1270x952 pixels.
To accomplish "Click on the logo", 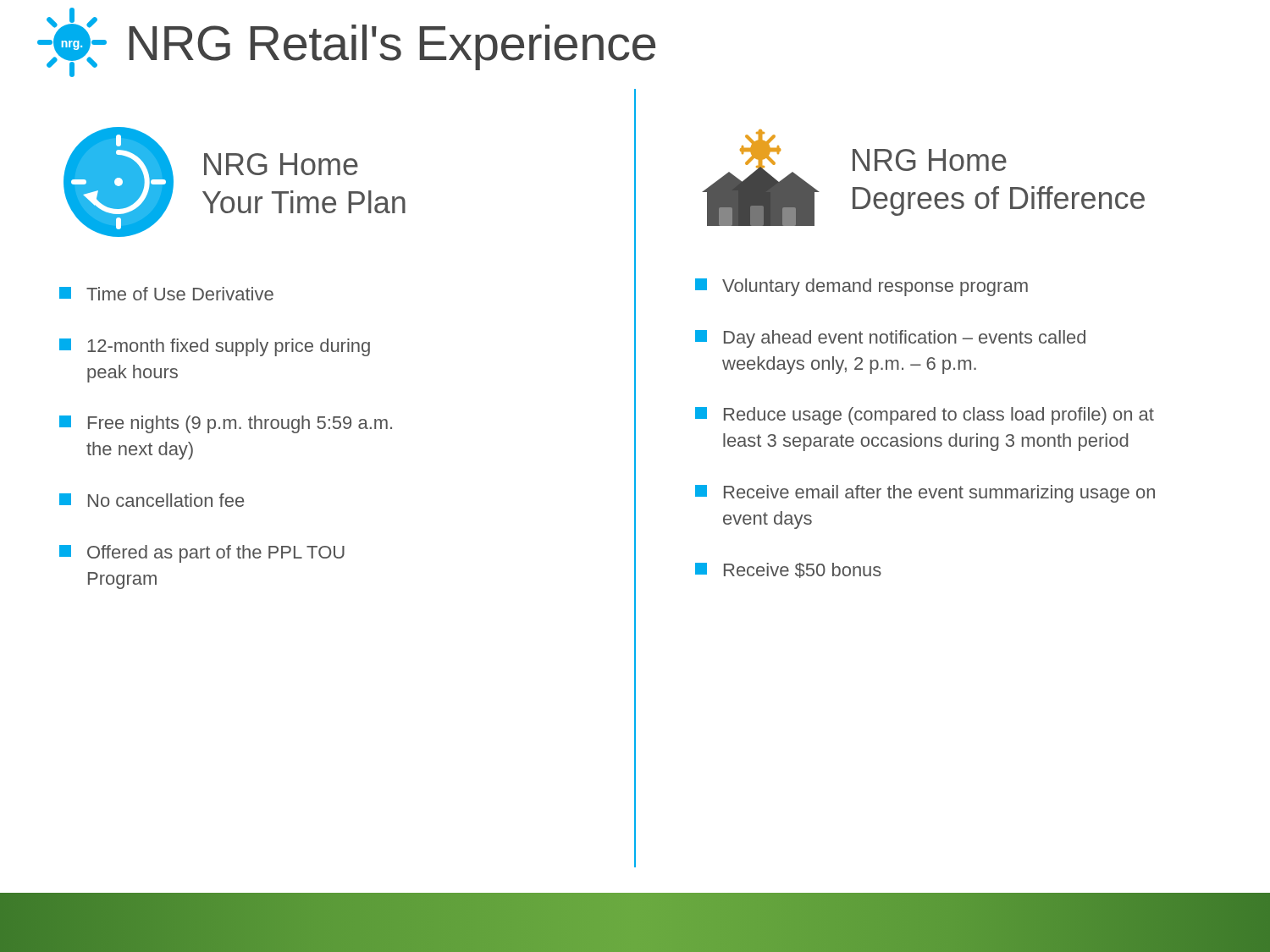I will coord(72,42).
